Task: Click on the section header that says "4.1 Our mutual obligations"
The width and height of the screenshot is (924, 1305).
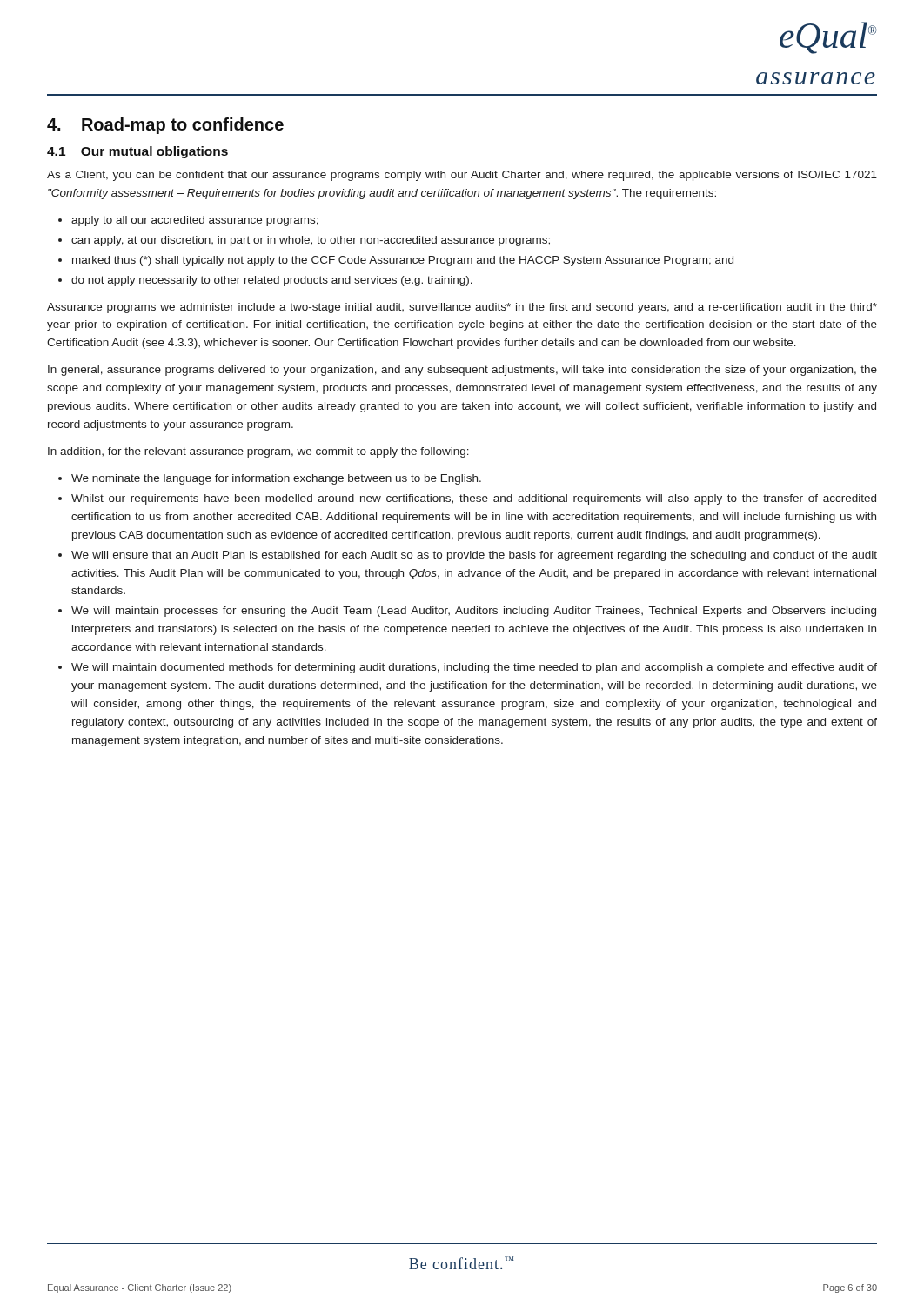Action: tap(138, 151)
